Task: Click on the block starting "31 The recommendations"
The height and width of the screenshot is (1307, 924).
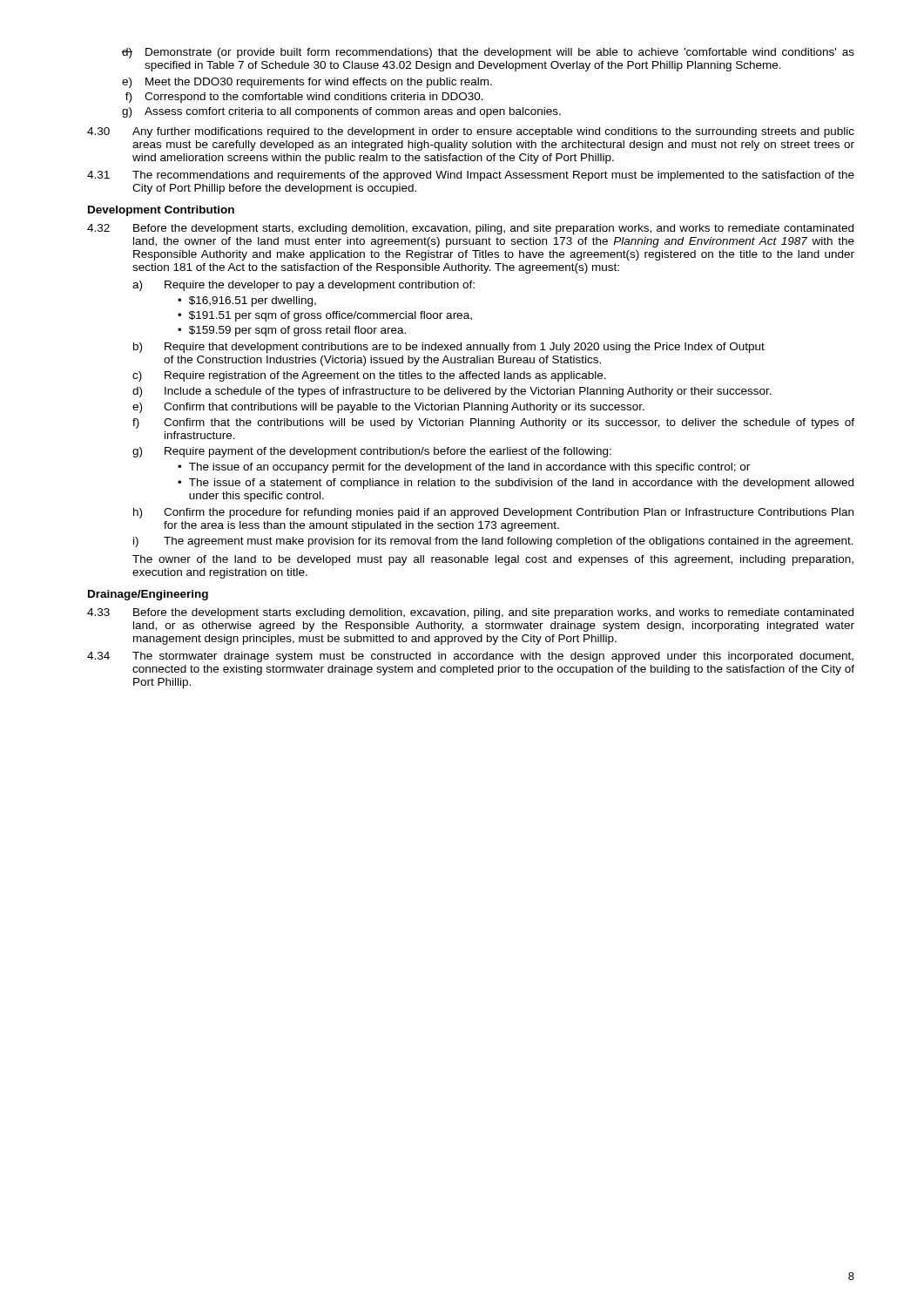Action: click(471, 181)
